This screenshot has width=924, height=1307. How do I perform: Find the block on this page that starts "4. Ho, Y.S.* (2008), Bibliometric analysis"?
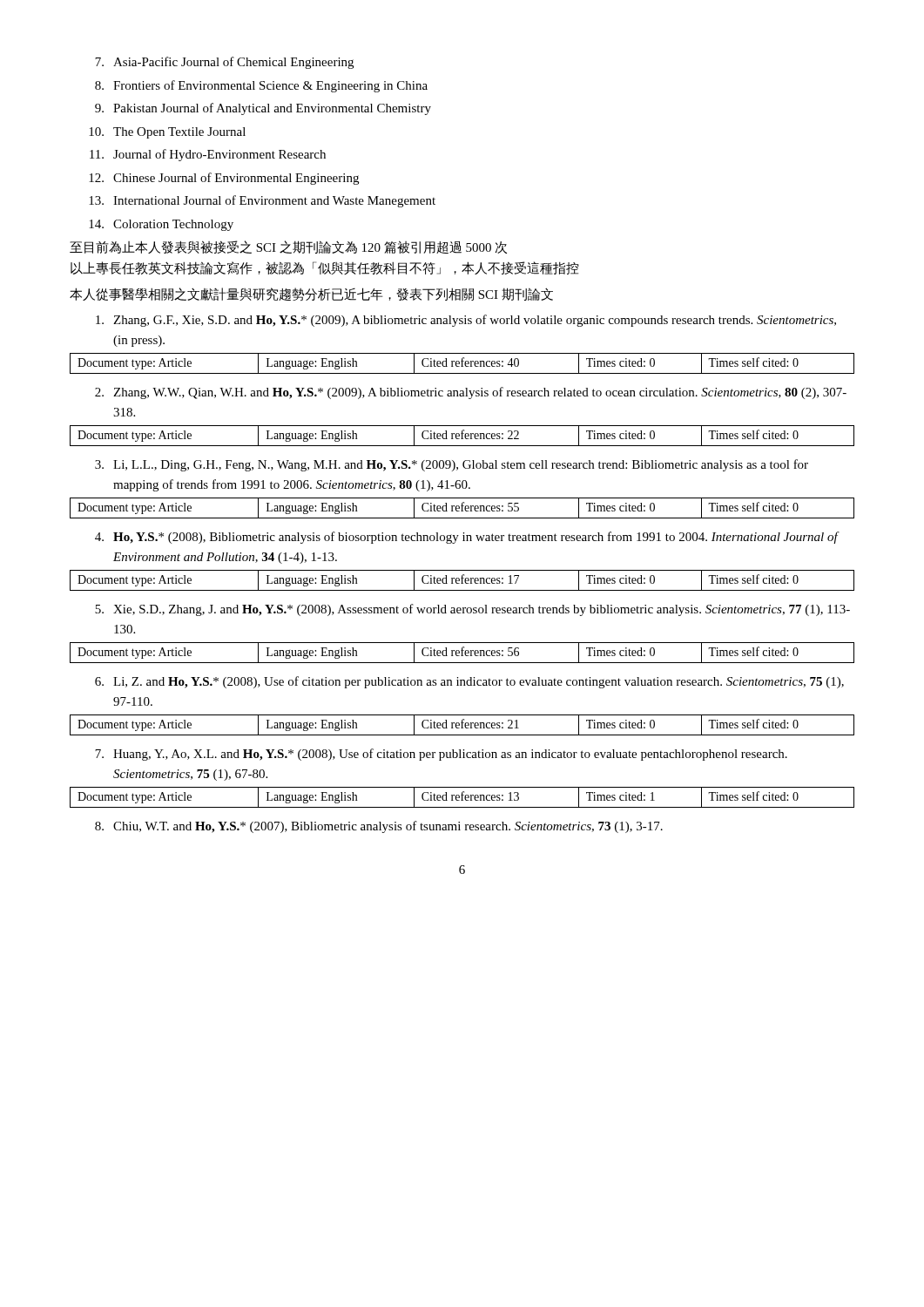coord(462,547)
